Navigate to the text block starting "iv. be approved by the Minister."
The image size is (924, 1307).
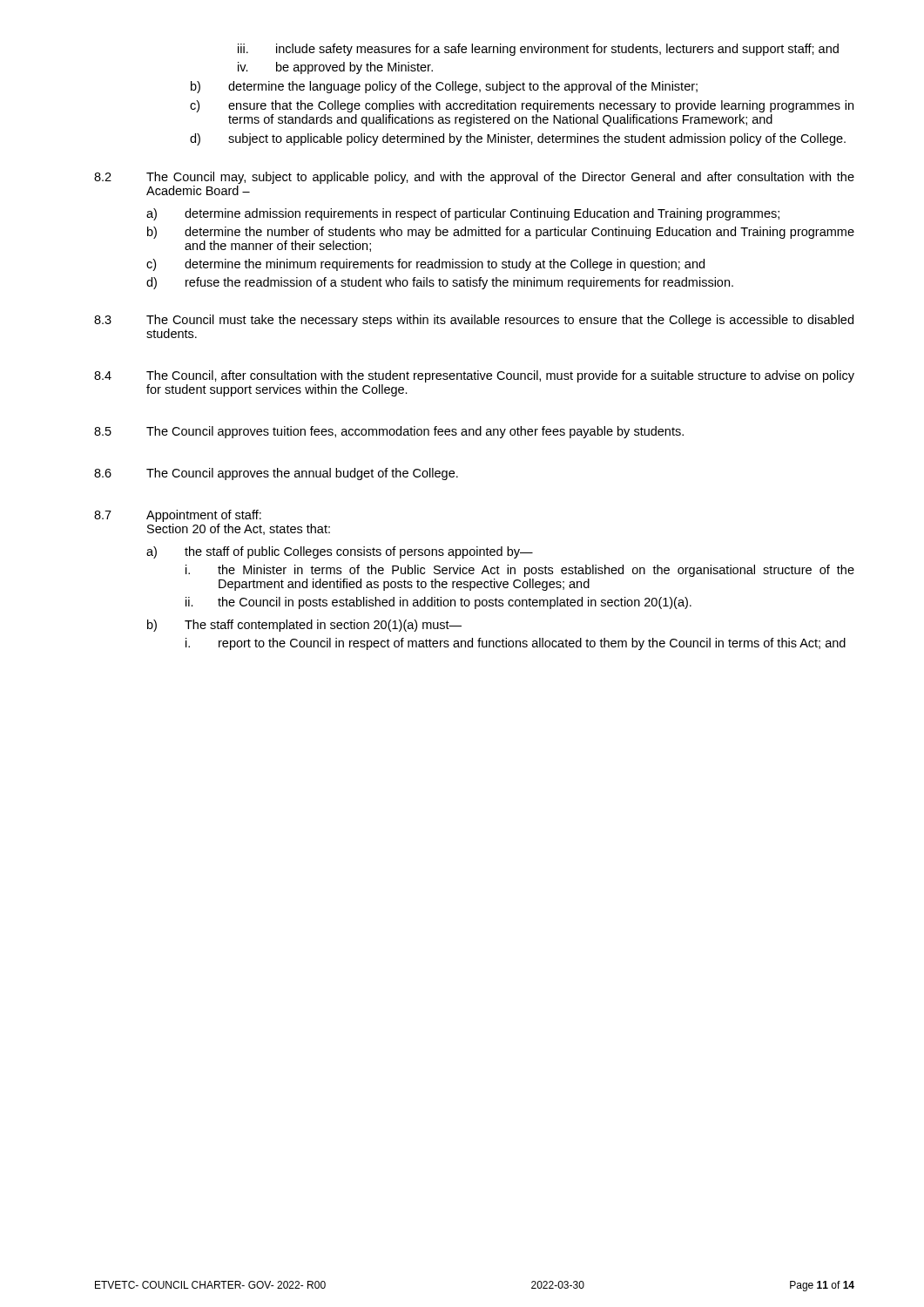(x=335, y=68)
